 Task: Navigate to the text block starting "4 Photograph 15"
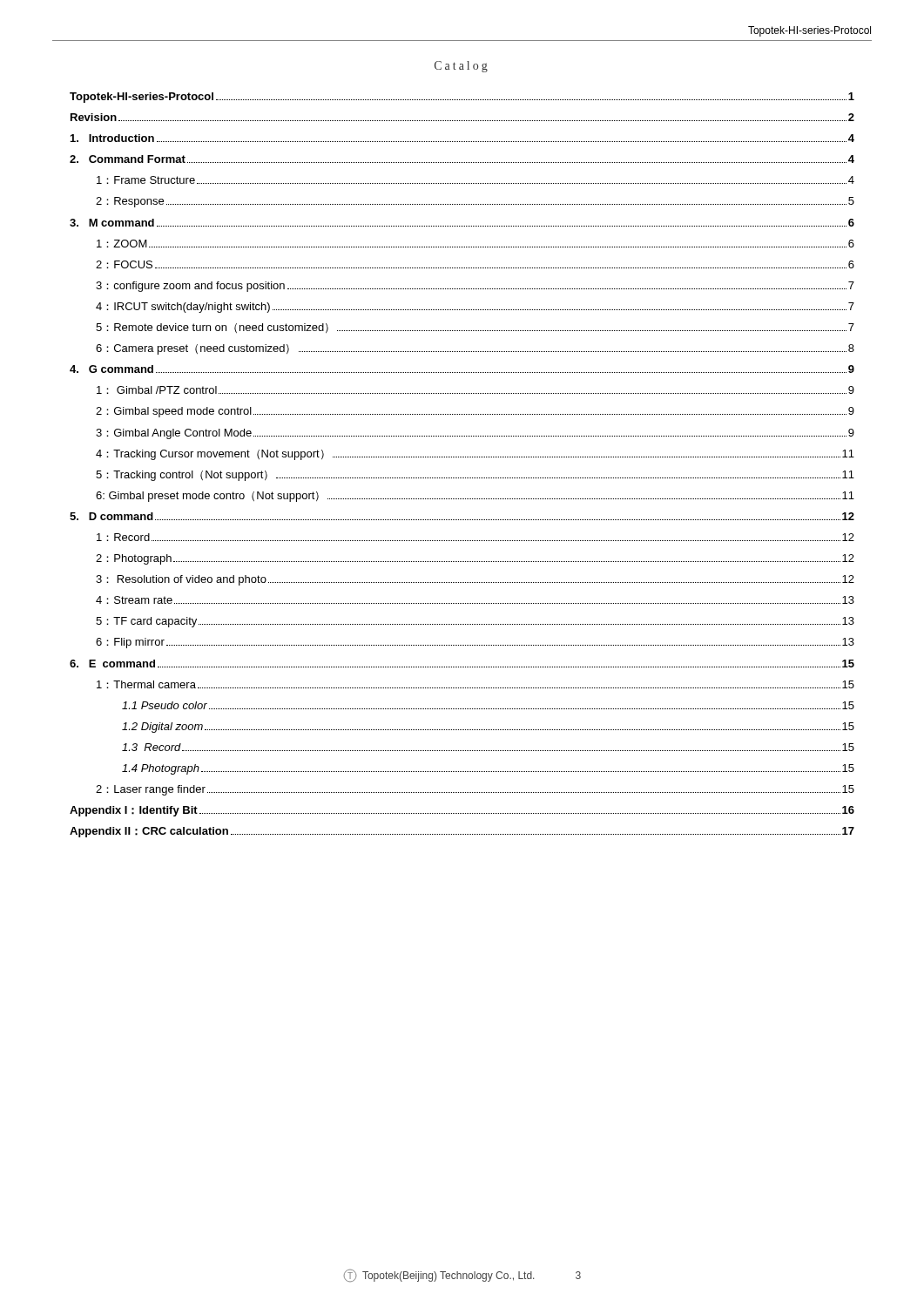[488, 769]
